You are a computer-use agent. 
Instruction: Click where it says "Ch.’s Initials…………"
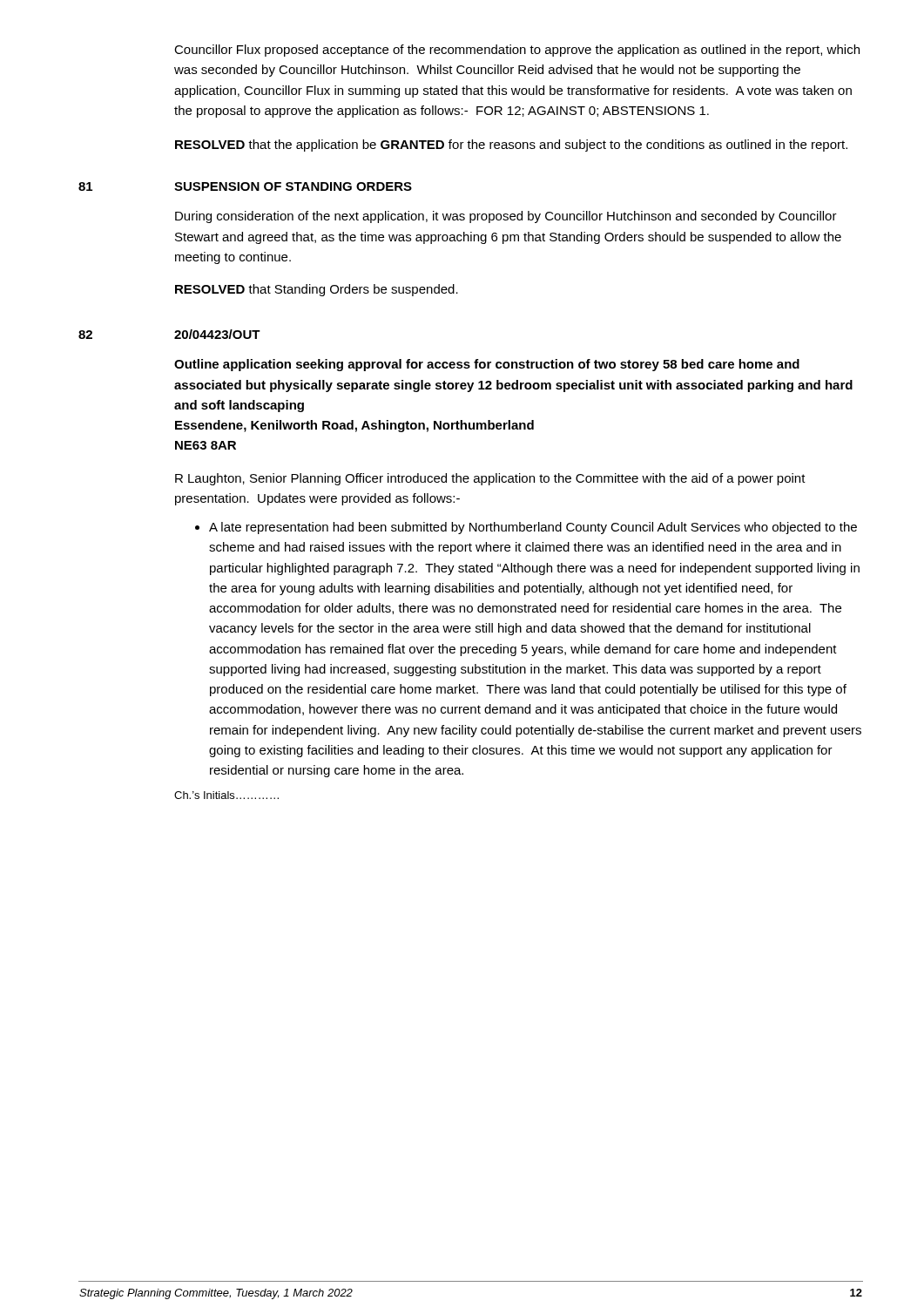[x=227, y=795]
